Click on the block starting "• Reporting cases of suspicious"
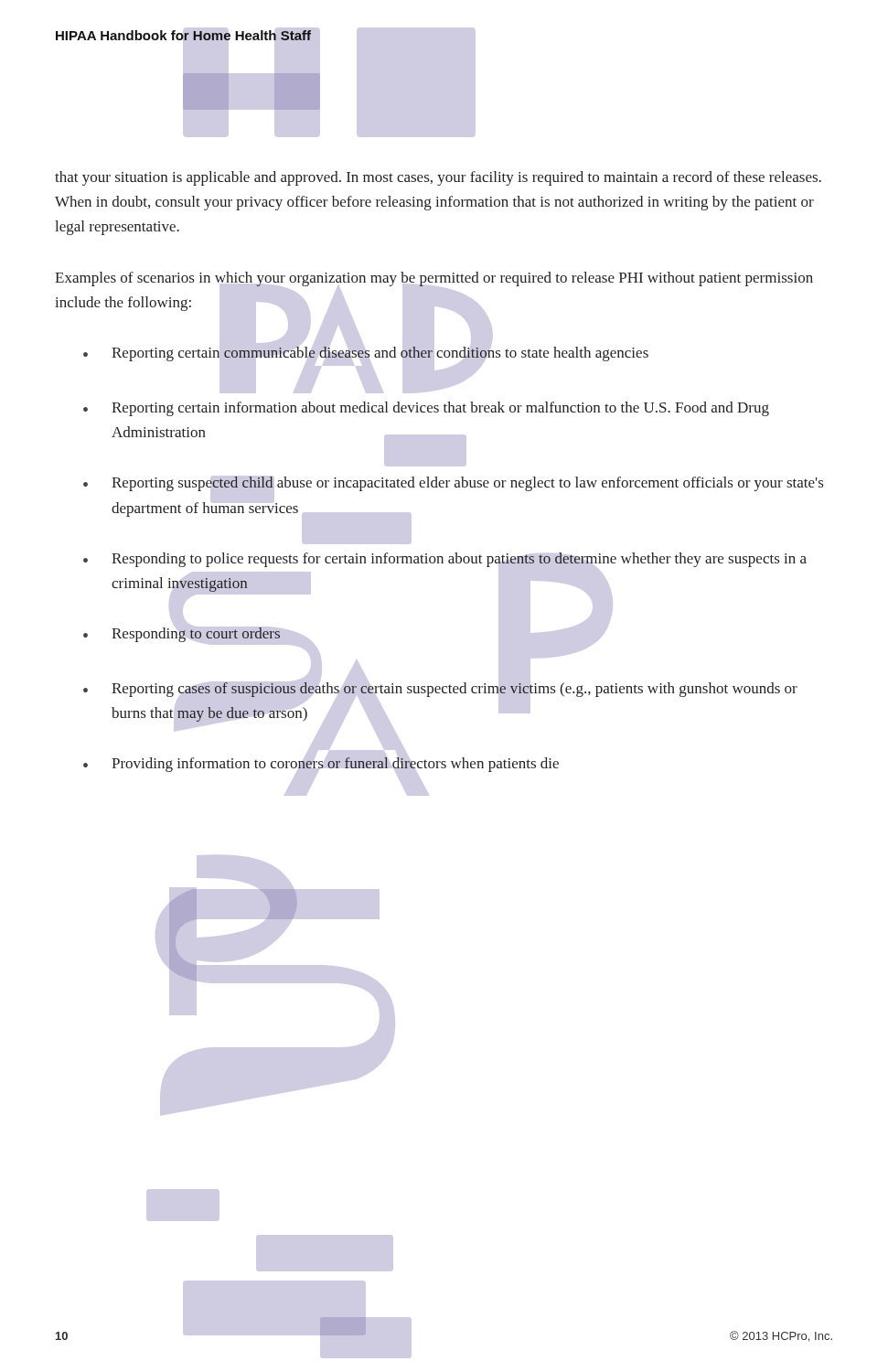 click(x=458, y=701)
